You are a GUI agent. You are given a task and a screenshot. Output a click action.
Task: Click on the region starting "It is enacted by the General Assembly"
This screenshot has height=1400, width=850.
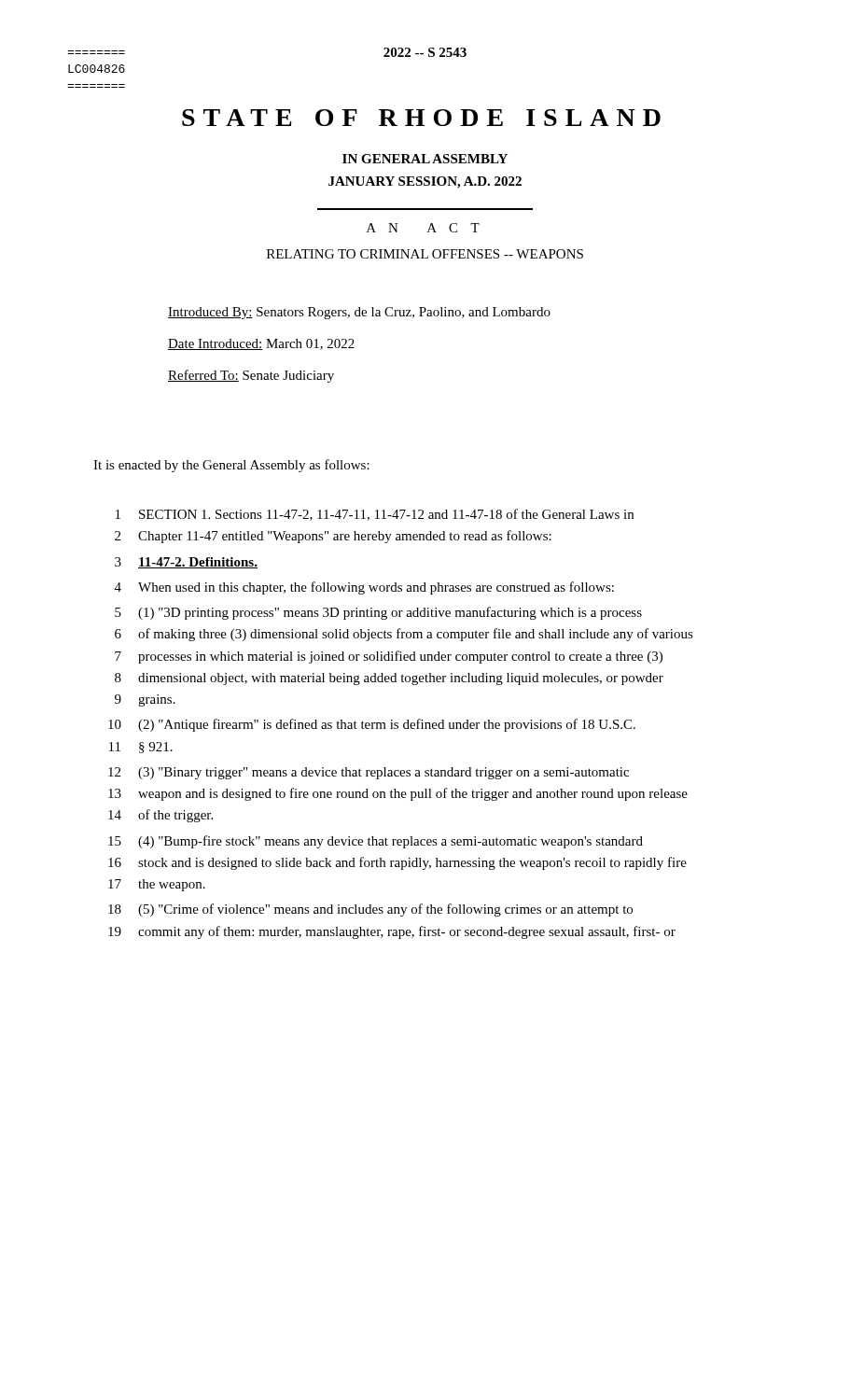click(232, 465)
